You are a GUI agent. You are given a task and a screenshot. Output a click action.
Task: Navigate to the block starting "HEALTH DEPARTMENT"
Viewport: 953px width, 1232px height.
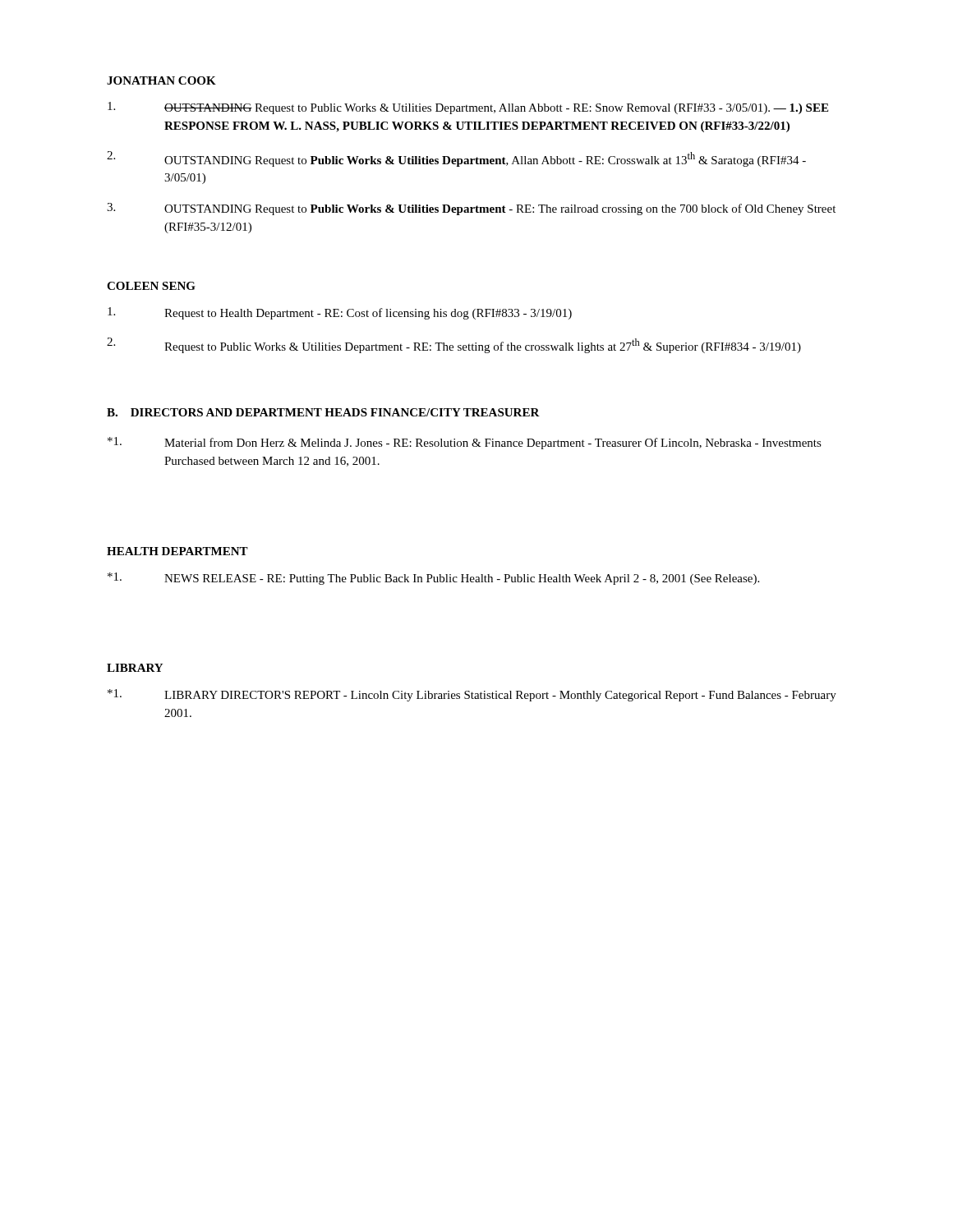(x=177, y=551)
